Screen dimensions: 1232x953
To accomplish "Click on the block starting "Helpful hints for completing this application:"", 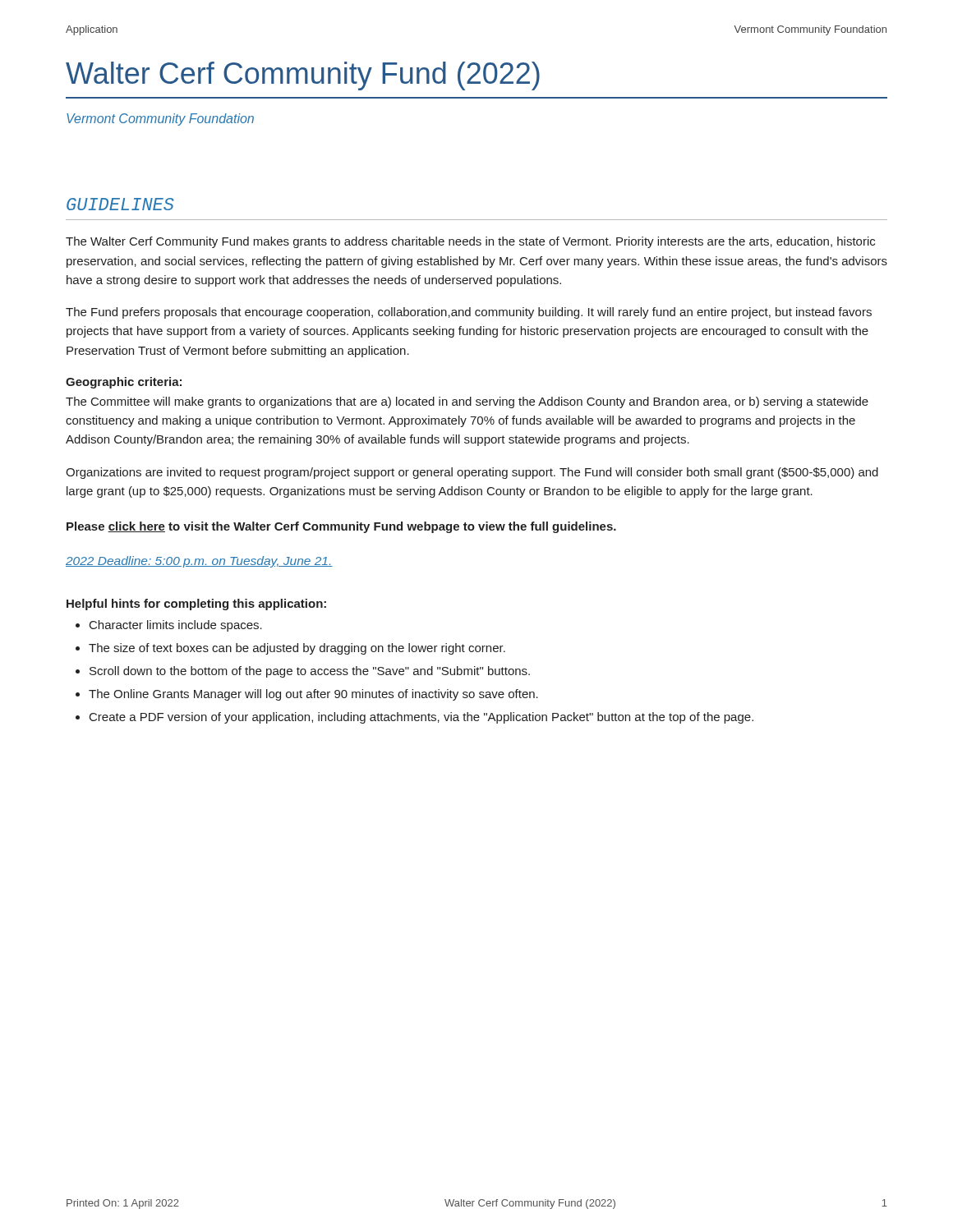I will (x=197, y=604).
